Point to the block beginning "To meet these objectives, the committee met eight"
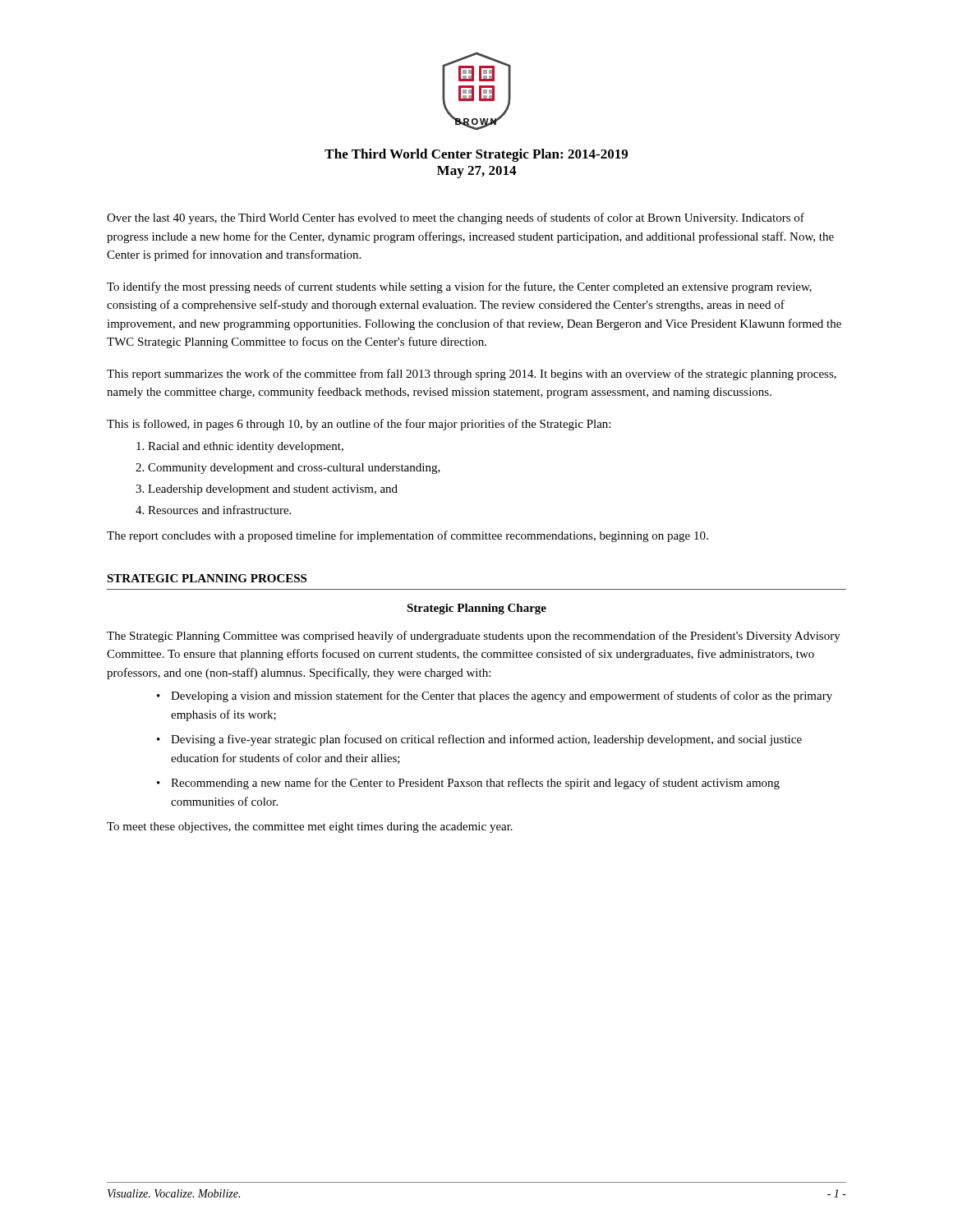Screen dimensions: 1232x953 click(310, 826)
